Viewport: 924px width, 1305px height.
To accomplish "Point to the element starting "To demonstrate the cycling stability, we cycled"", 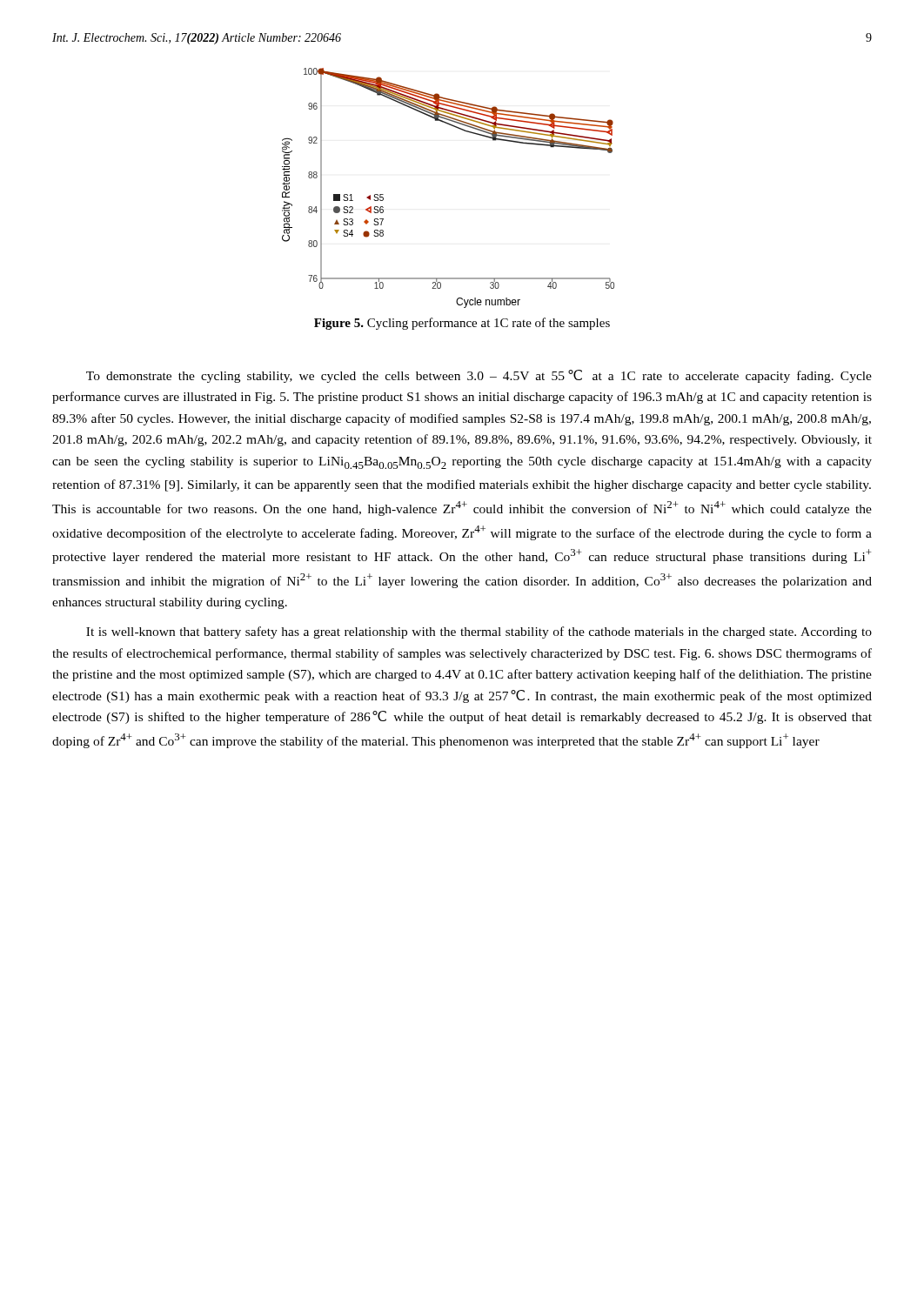I will tap(462, 489).
